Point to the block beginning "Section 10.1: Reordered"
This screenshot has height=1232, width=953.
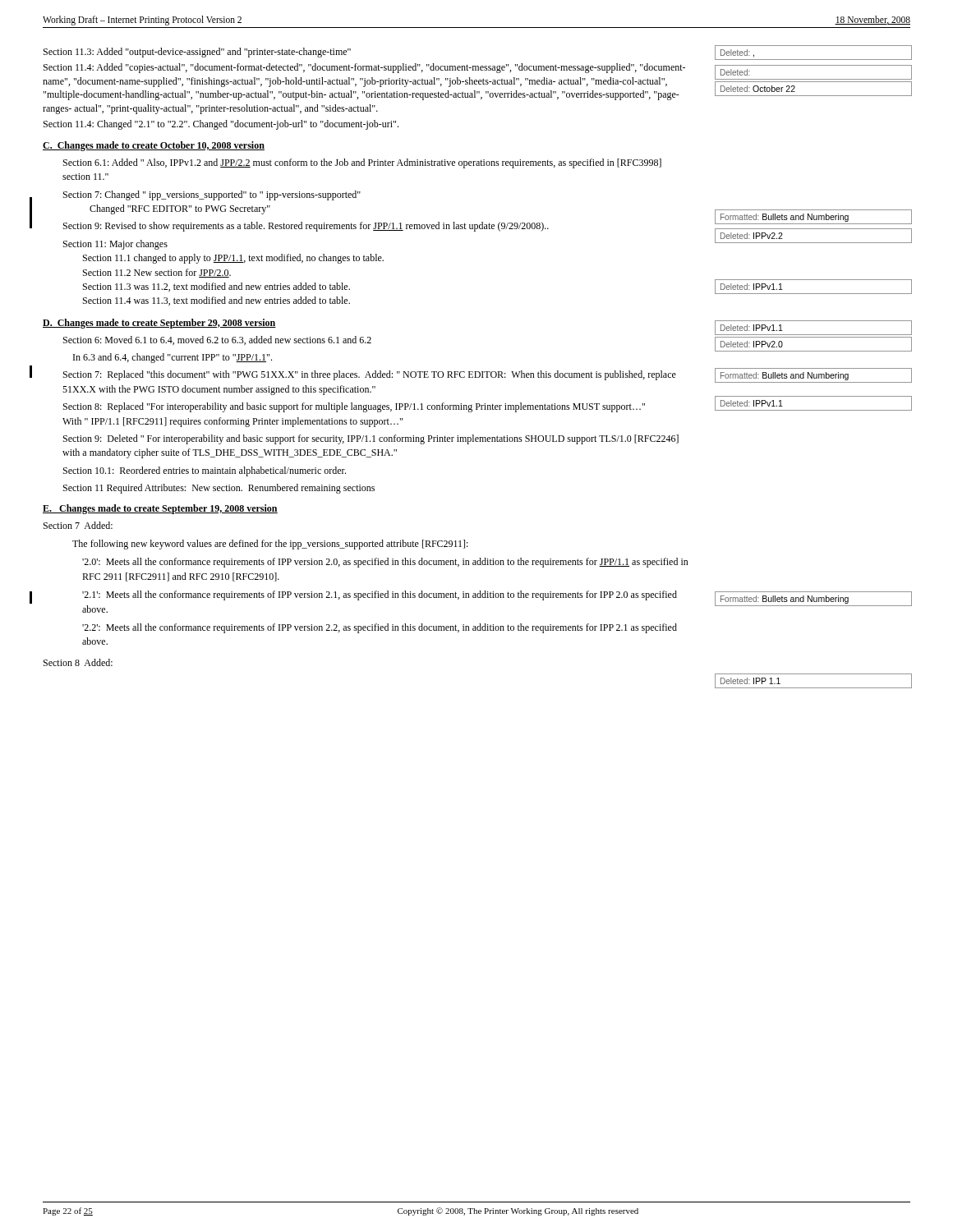[205, 470]
